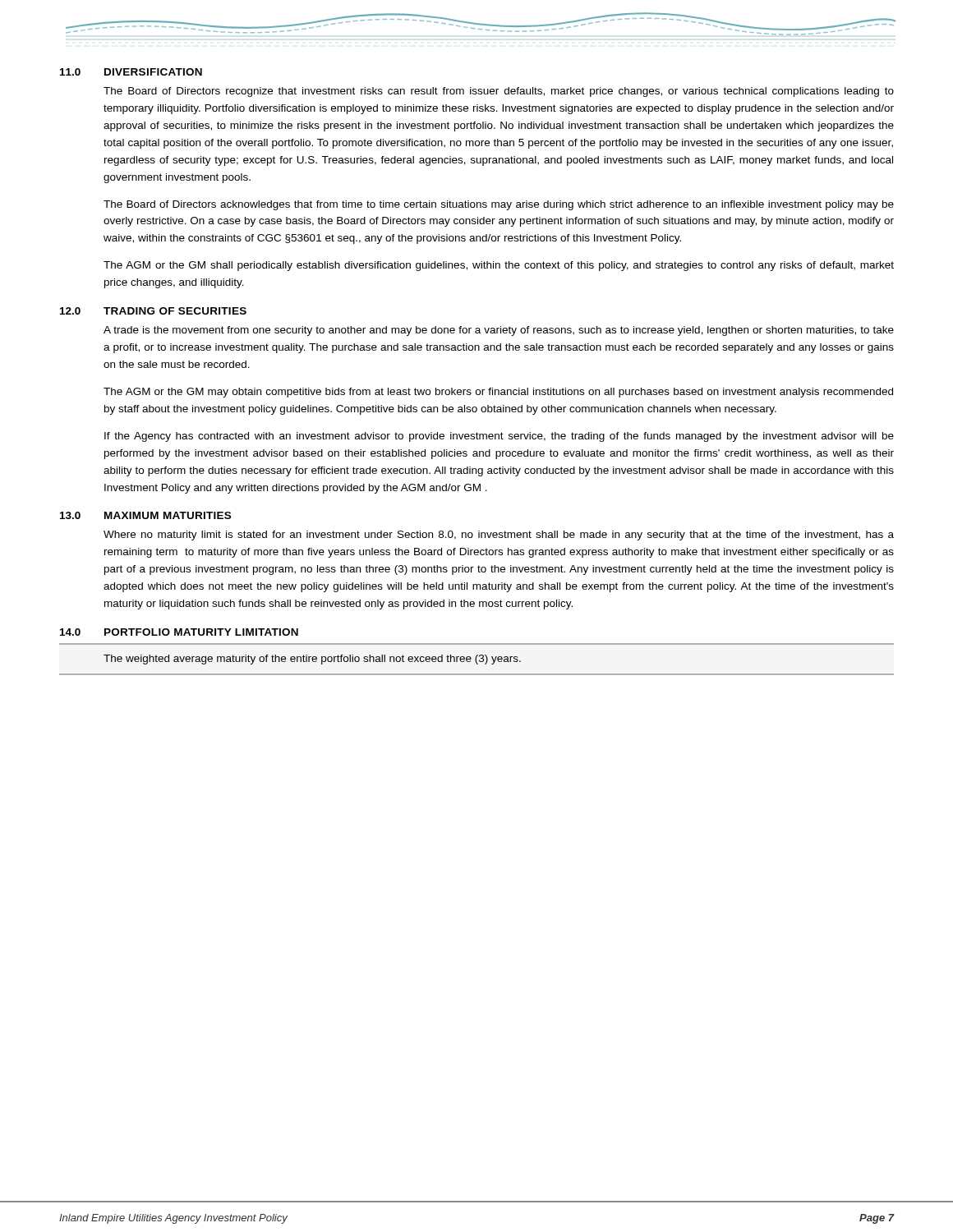Click on the text block starting "A trade is"
The height and width of the screenshot is (1232, 953).
click(x=499, y=348)
